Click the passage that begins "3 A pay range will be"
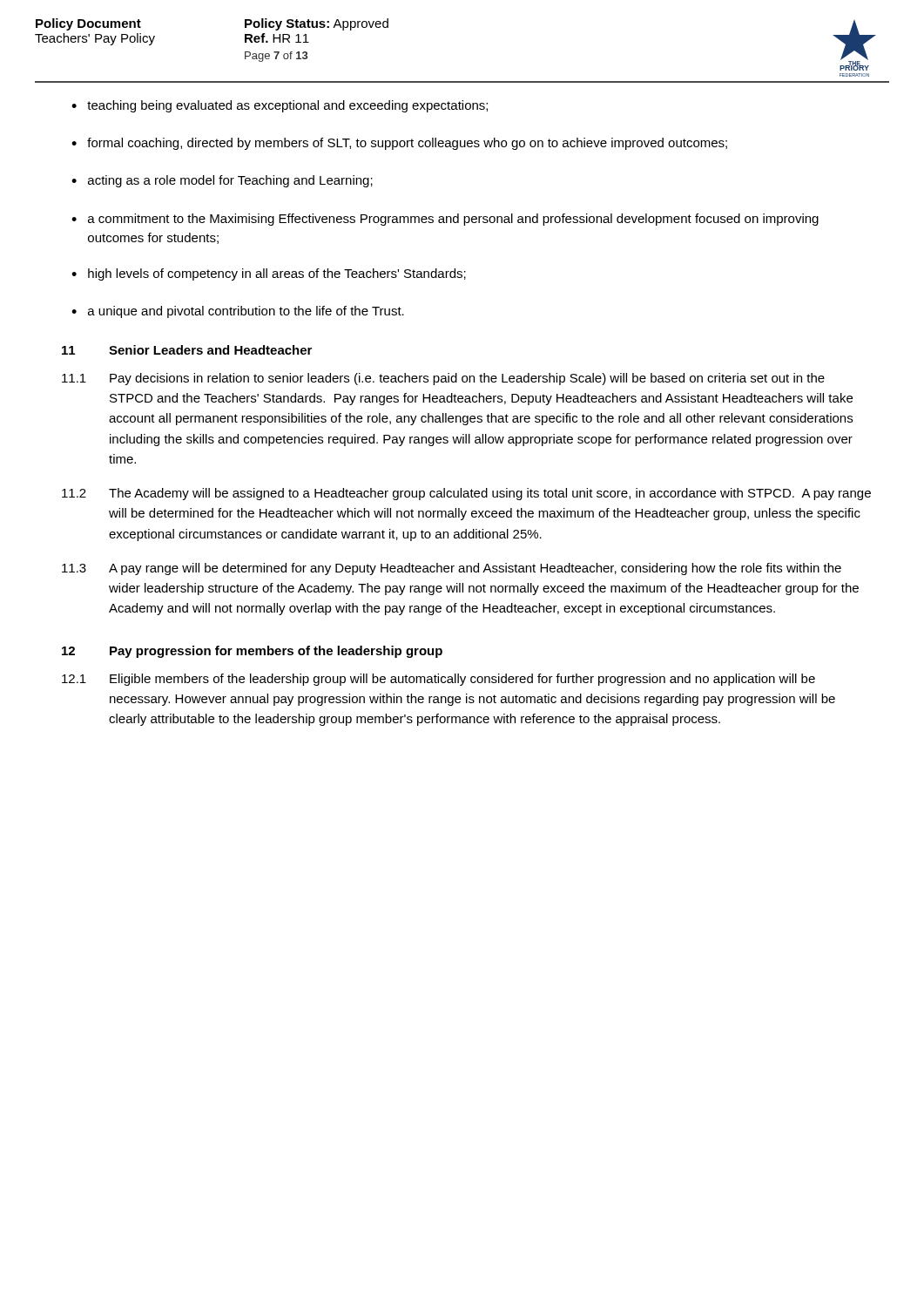924x1307 pixels. [x=466, y=588]
